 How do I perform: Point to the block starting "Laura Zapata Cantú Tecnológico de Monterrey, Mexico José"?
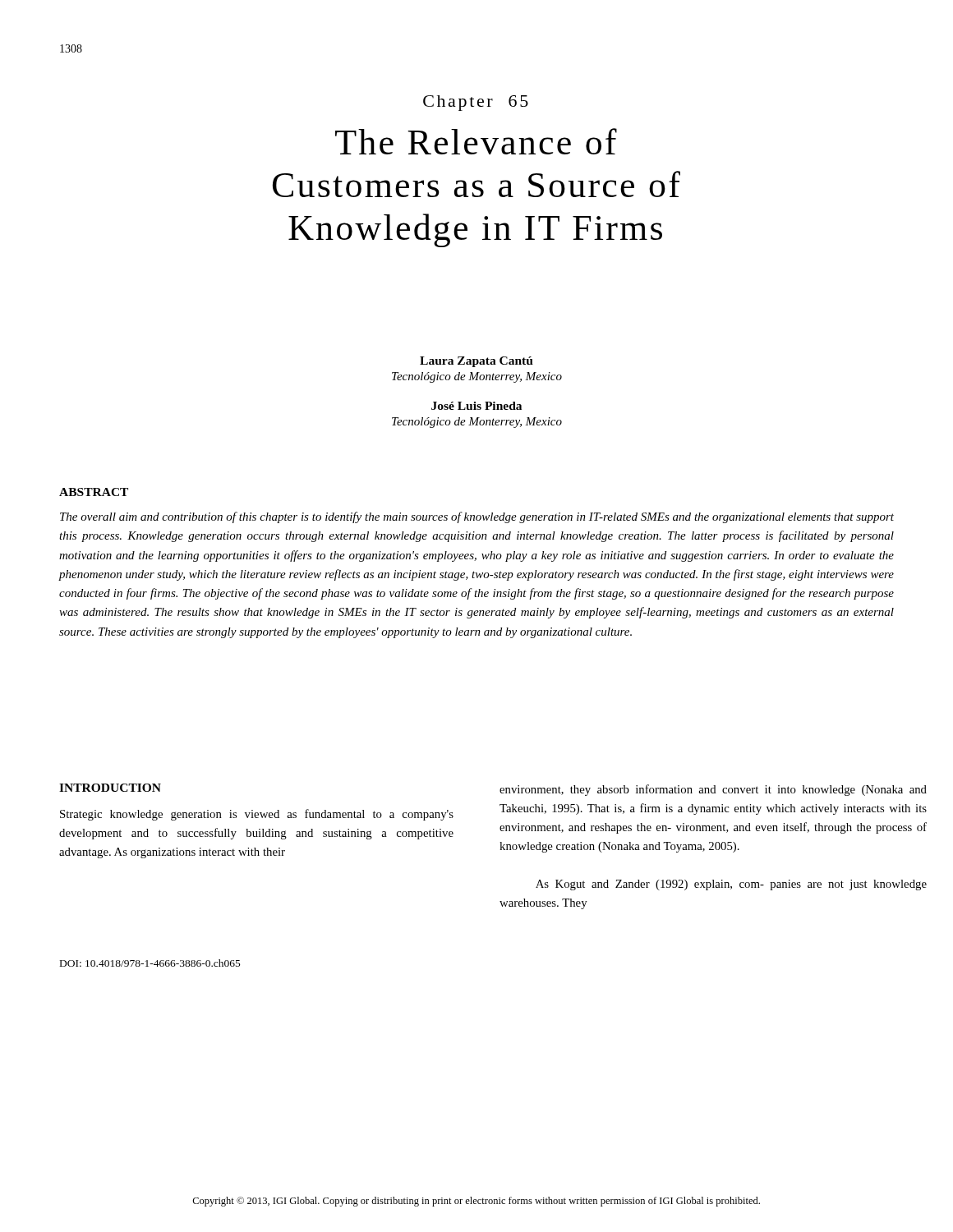(476, 391)
